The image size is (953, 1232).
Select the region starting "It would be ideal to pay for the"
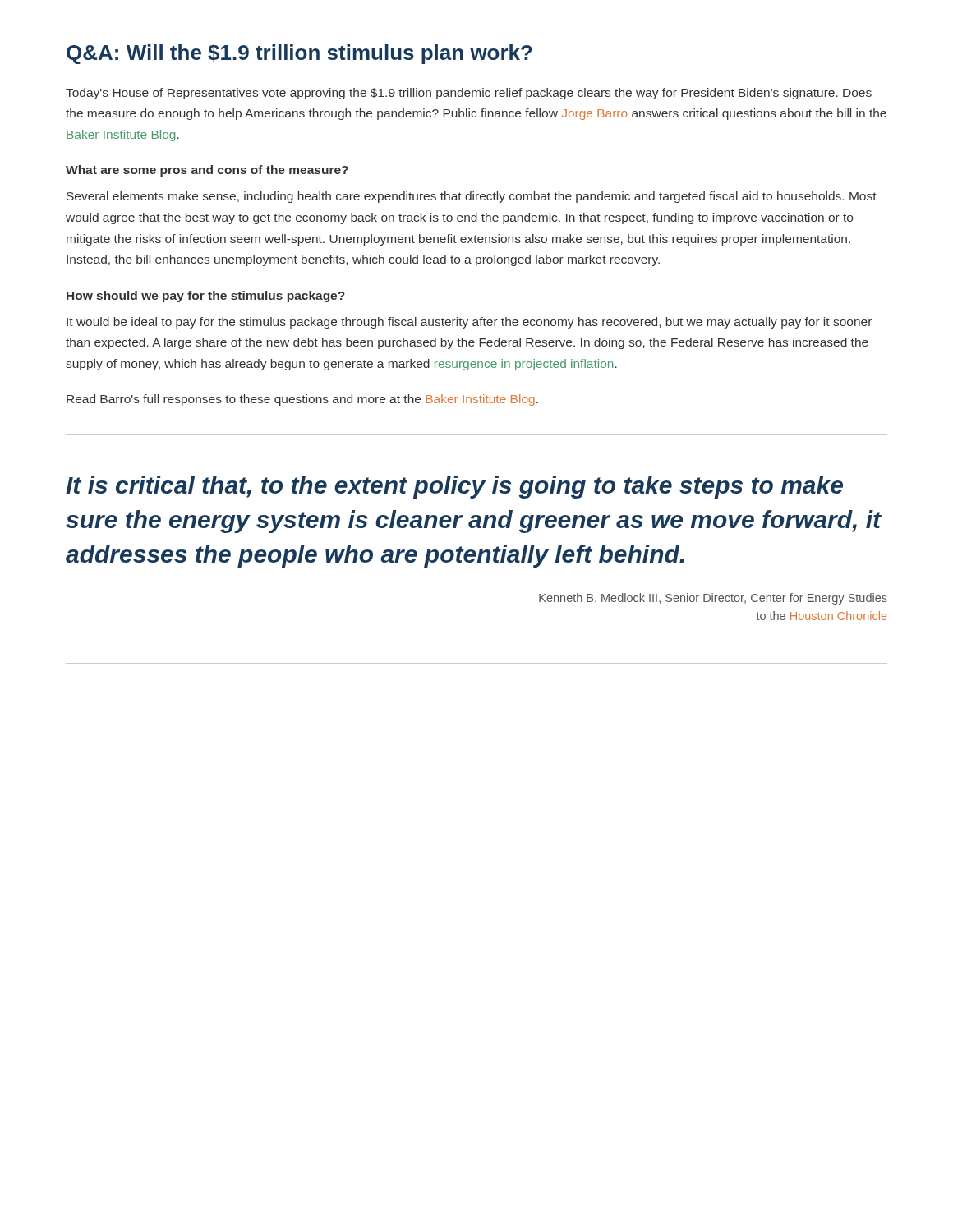pyautogui.click(x=469, y=342)
